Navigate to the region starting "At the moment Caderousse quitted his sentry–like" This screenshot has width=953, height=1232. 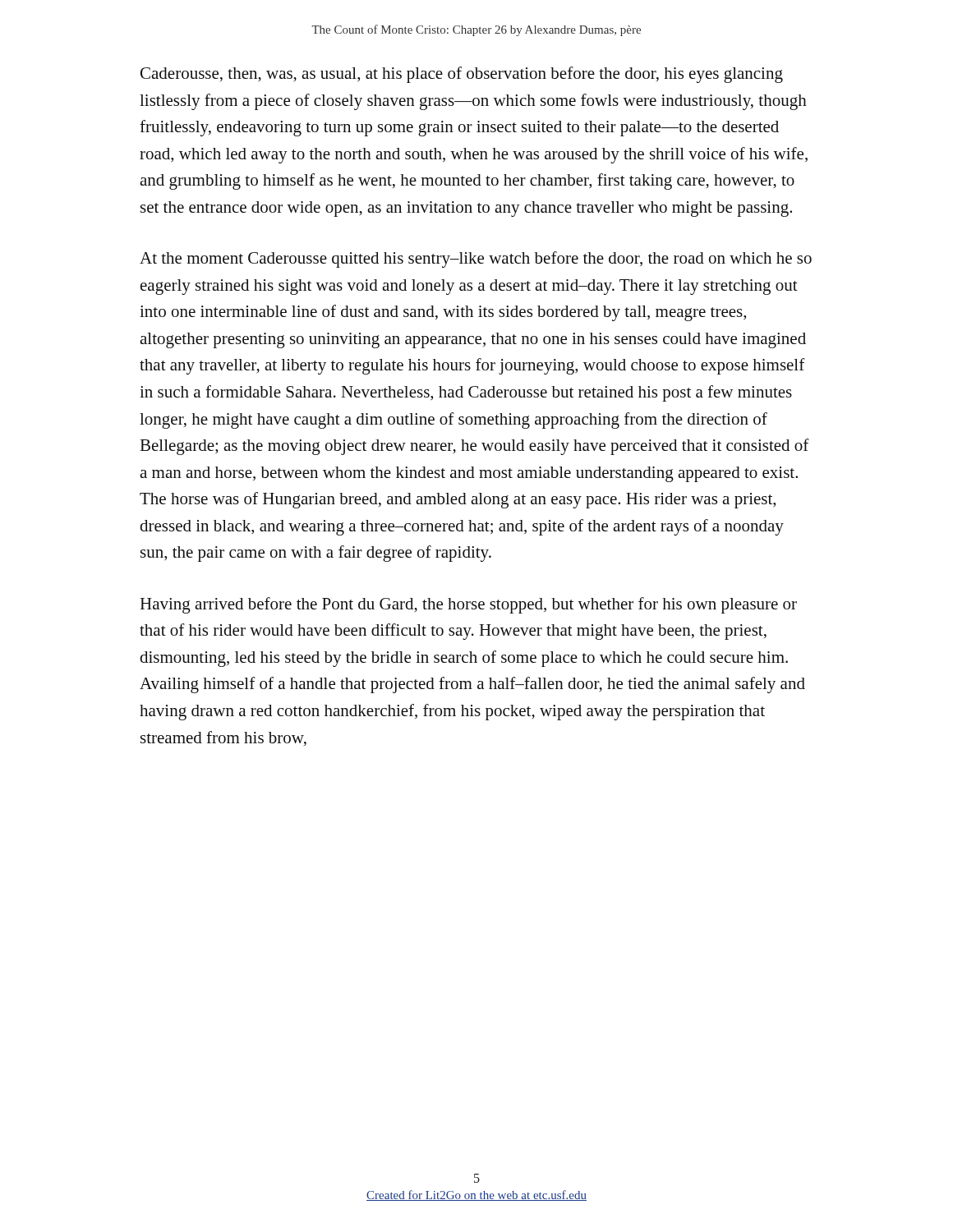476,405
